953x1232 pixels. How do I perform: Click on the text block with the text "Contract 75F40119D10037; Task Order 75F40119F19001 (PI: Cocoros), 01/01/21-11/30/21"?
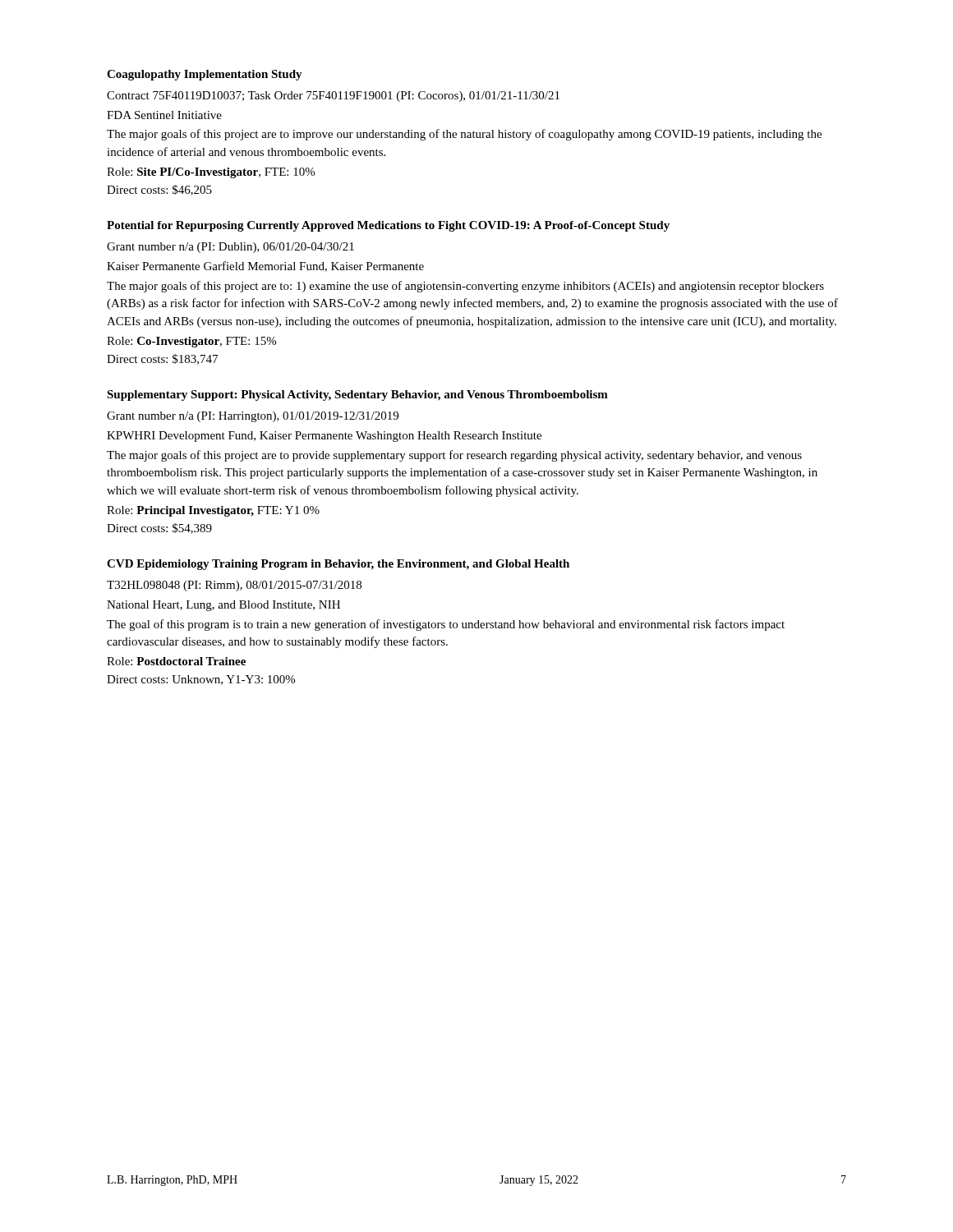coord(476,143)
